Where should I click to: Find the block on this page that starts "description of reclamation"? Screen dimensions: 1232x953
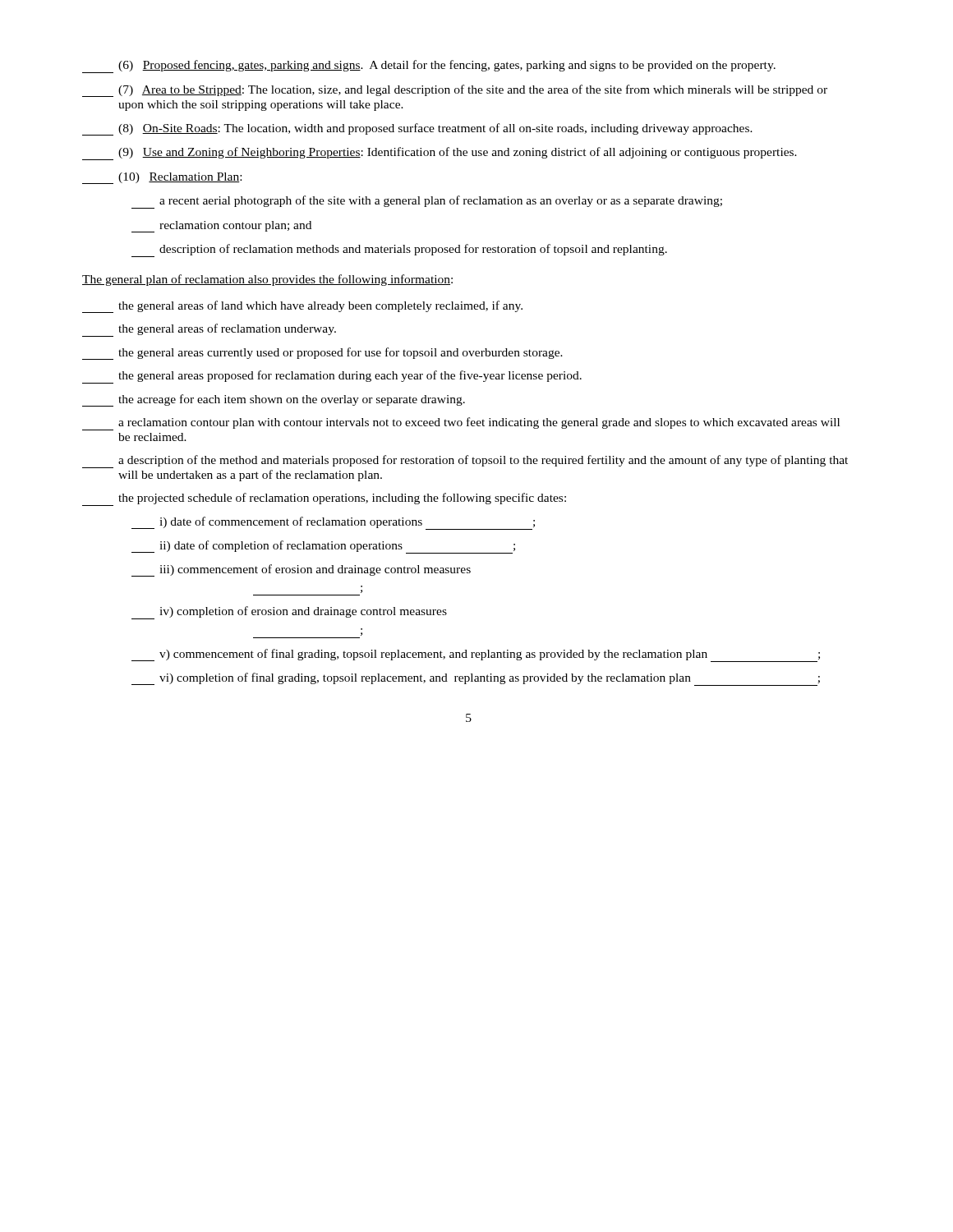pos(493,249)
